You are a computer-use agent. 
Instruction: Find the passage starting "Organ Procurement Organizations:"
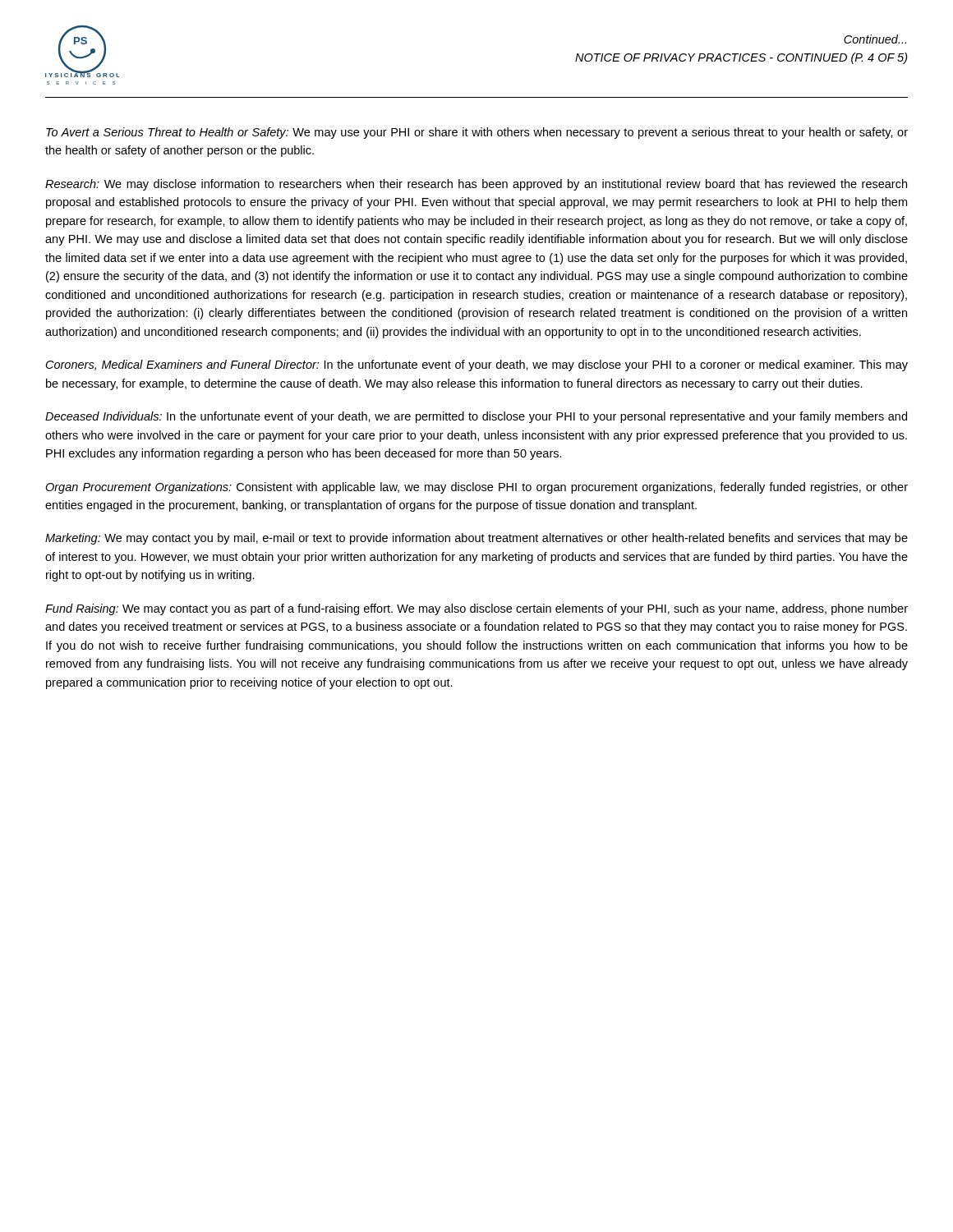pos(476,496)
